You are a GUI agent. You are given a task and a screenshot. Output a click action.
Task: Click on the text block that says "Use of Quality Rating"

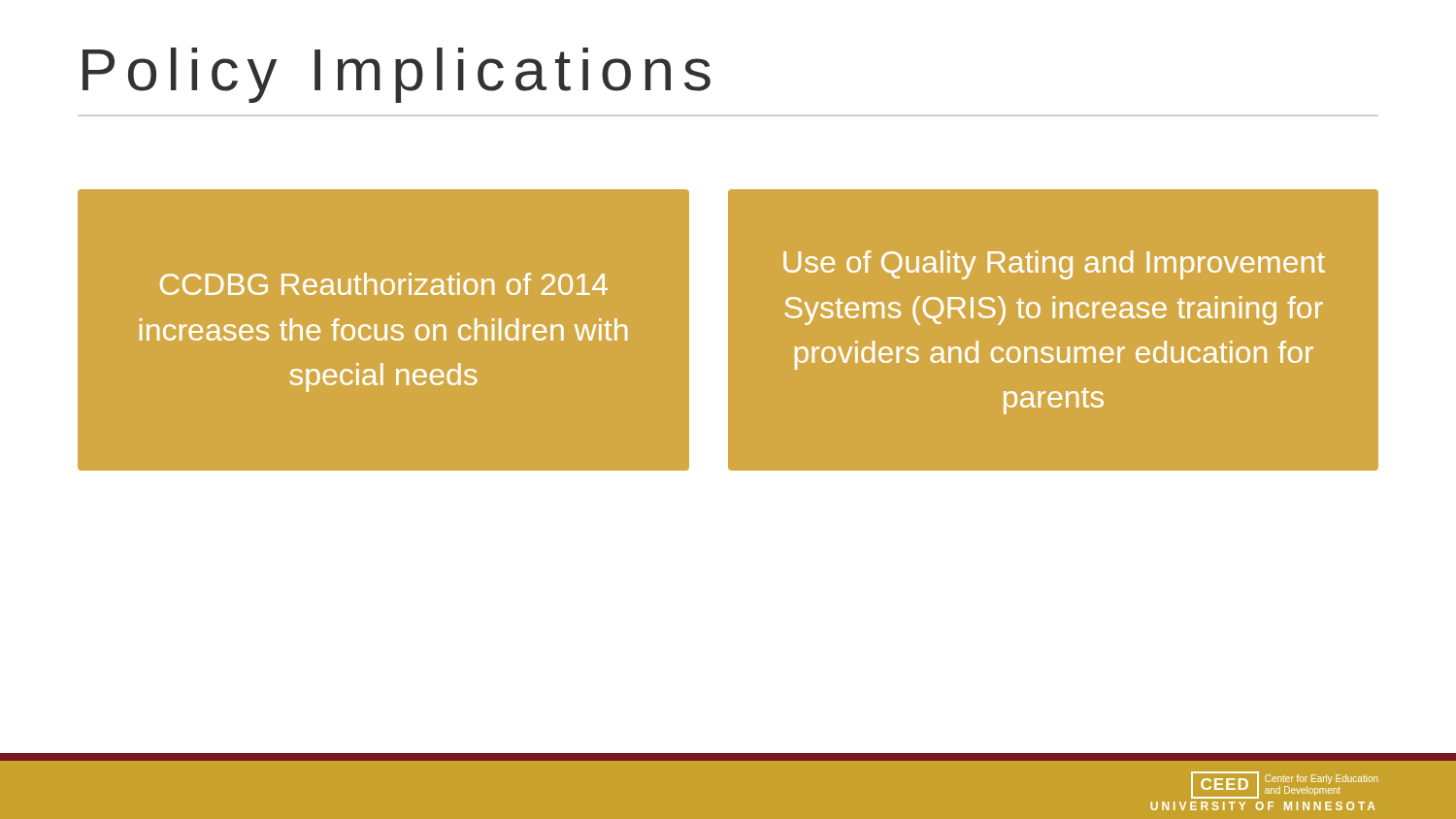point(1053,330)
